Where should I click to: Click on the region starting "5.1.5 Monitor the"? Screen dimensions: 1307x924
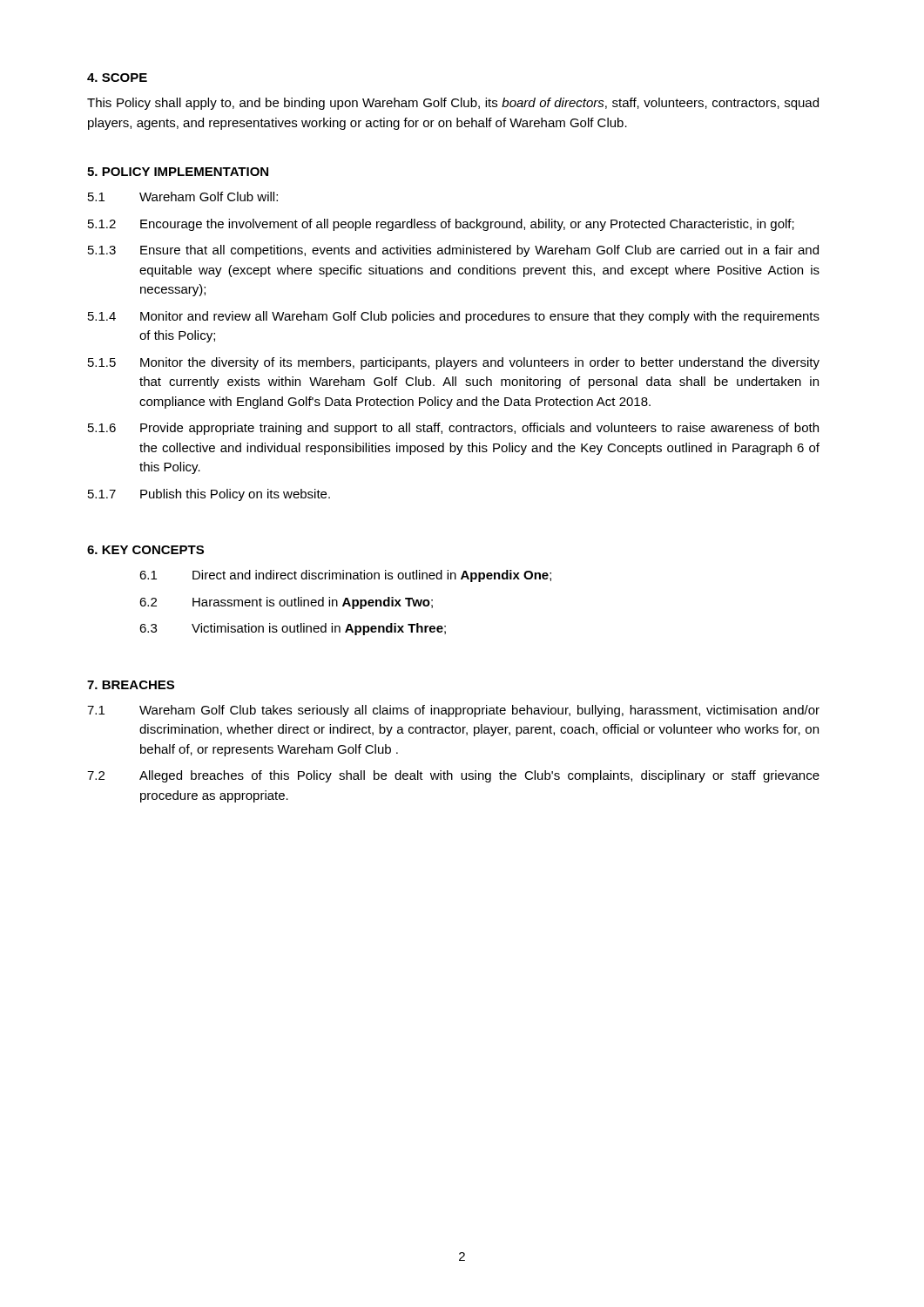click(x=453, y=382)
